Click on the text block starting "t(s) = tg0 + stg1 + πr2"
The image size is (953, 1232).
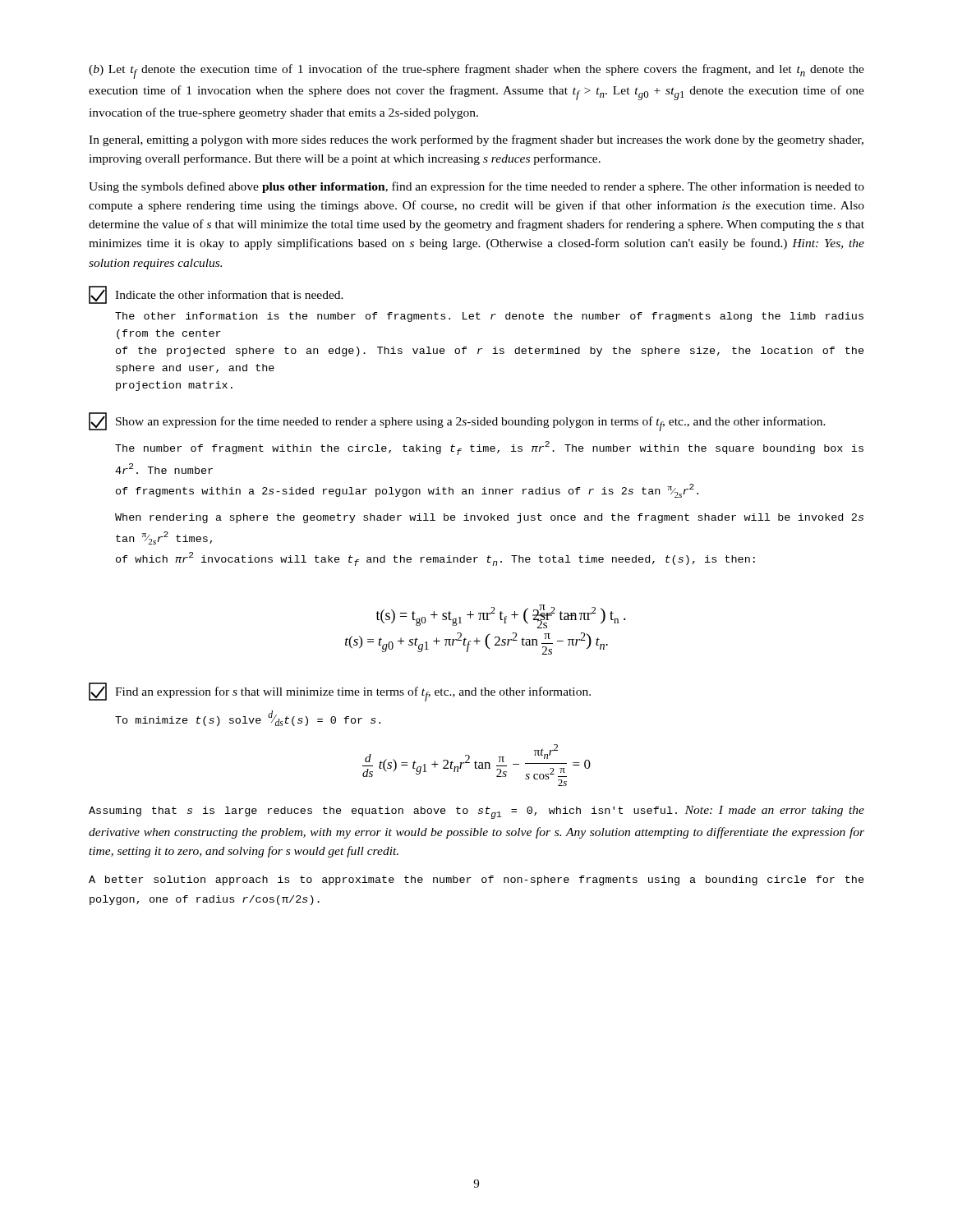point(476,614)
